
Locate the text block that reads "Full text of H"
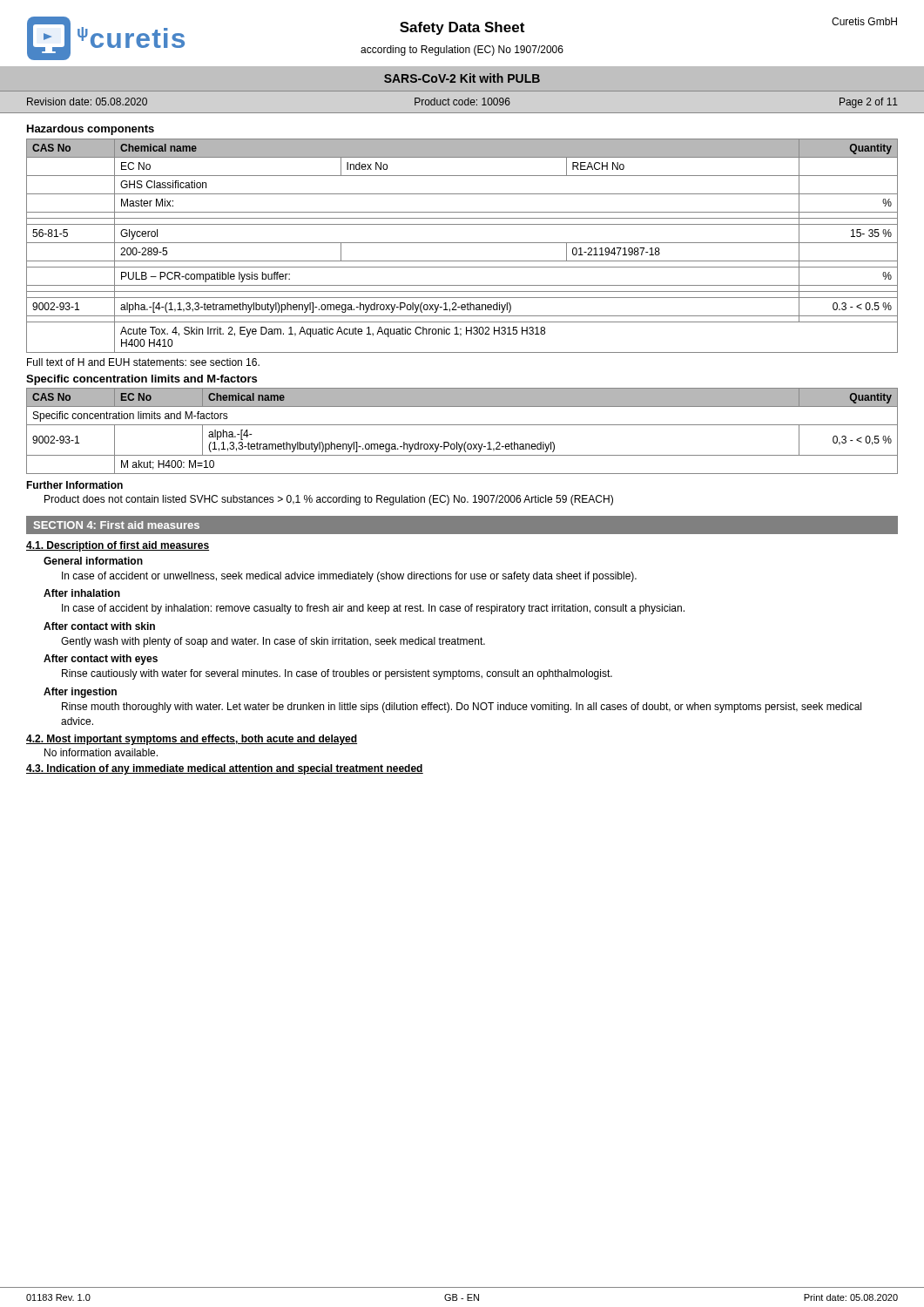click(x=143, y=362)
